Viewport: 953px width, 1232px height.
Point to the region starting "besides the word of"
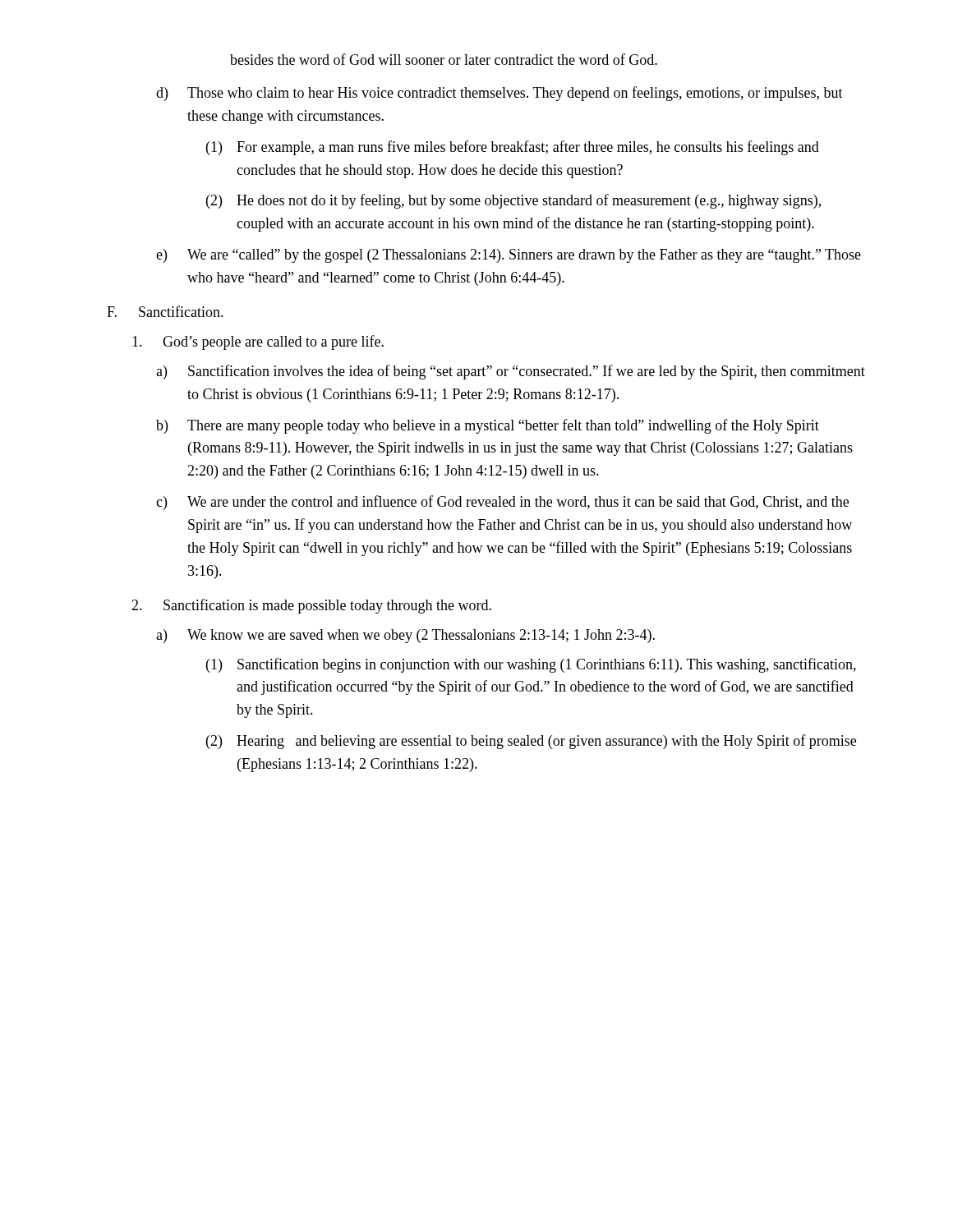point(444,60)
